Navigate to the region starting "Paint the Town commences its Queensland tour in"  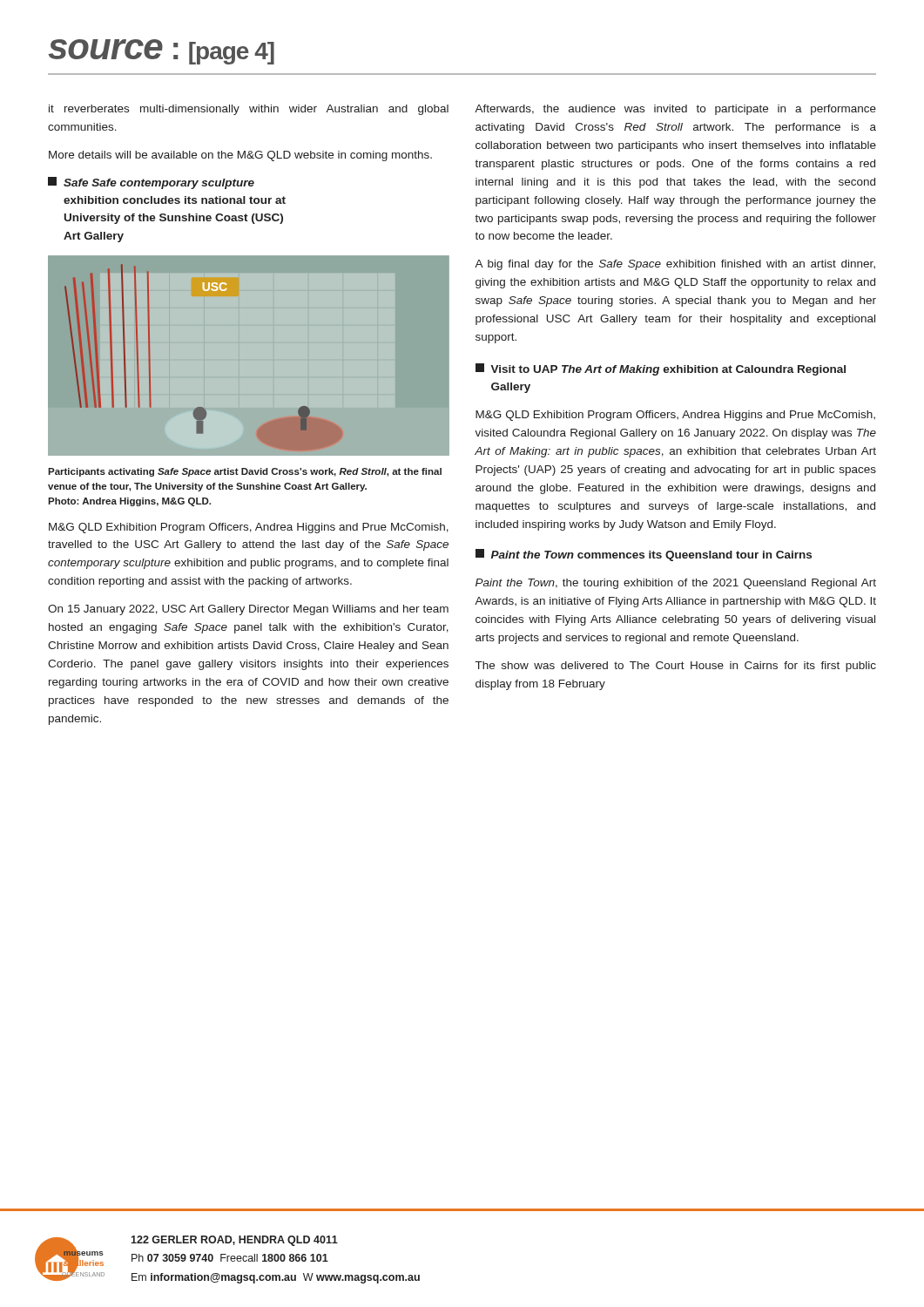pos(676,555)
